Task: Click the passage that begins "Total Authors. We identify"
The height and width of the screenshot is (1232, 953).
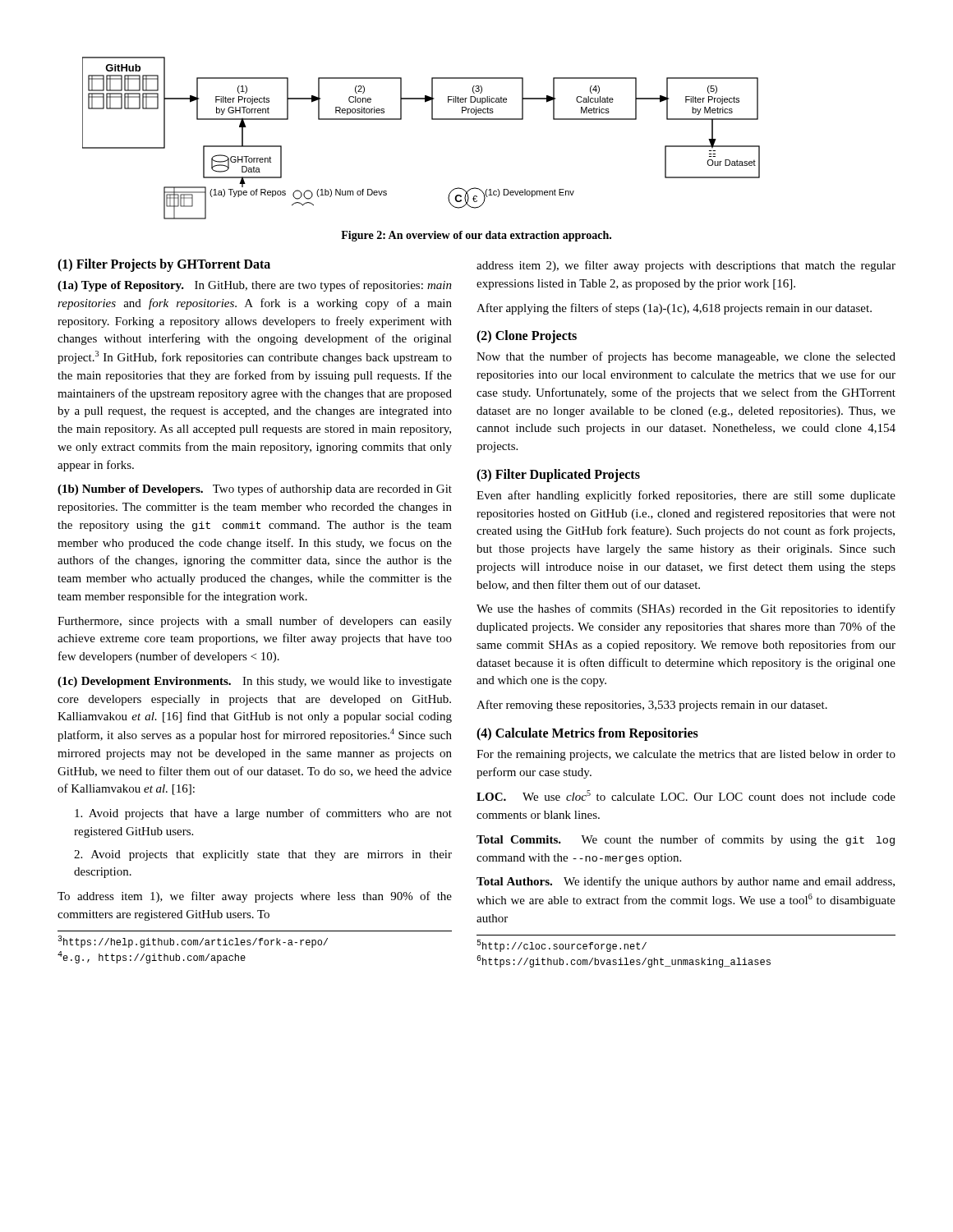Action: coord(686,900)
